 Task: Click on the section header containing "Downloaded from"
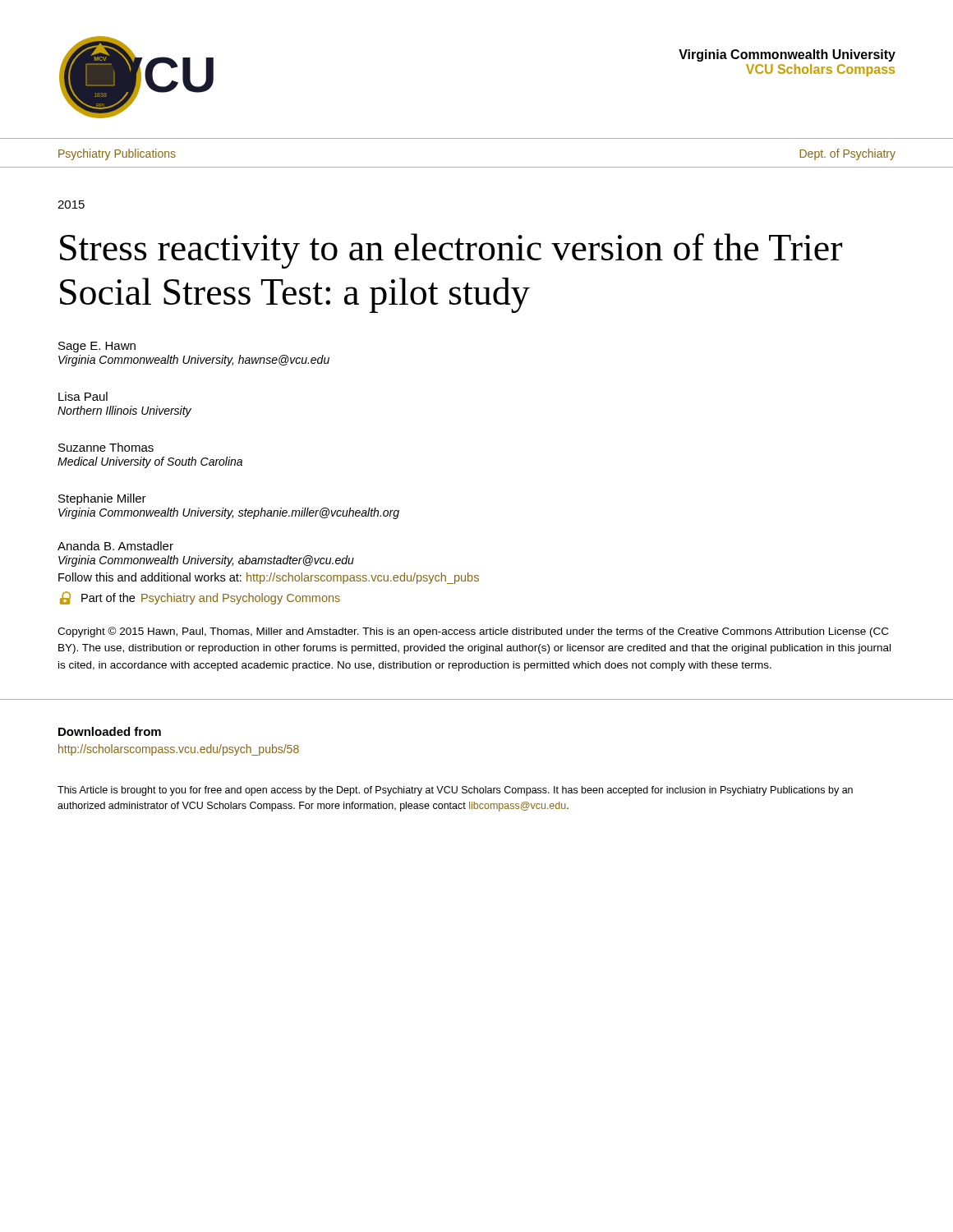[110, 731]
